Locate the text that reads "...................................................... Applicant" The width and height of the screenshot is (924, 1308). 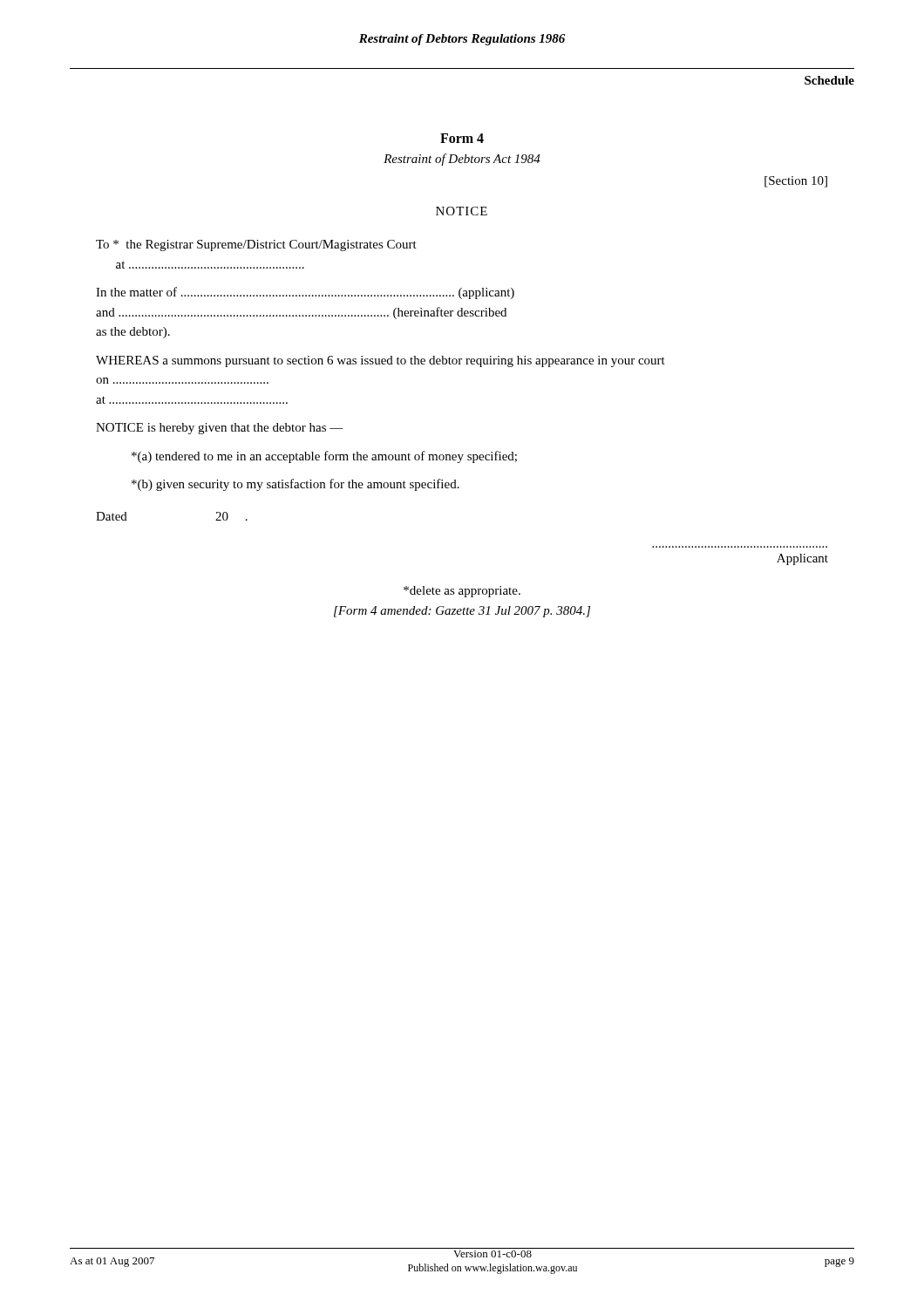click(740, 551)
